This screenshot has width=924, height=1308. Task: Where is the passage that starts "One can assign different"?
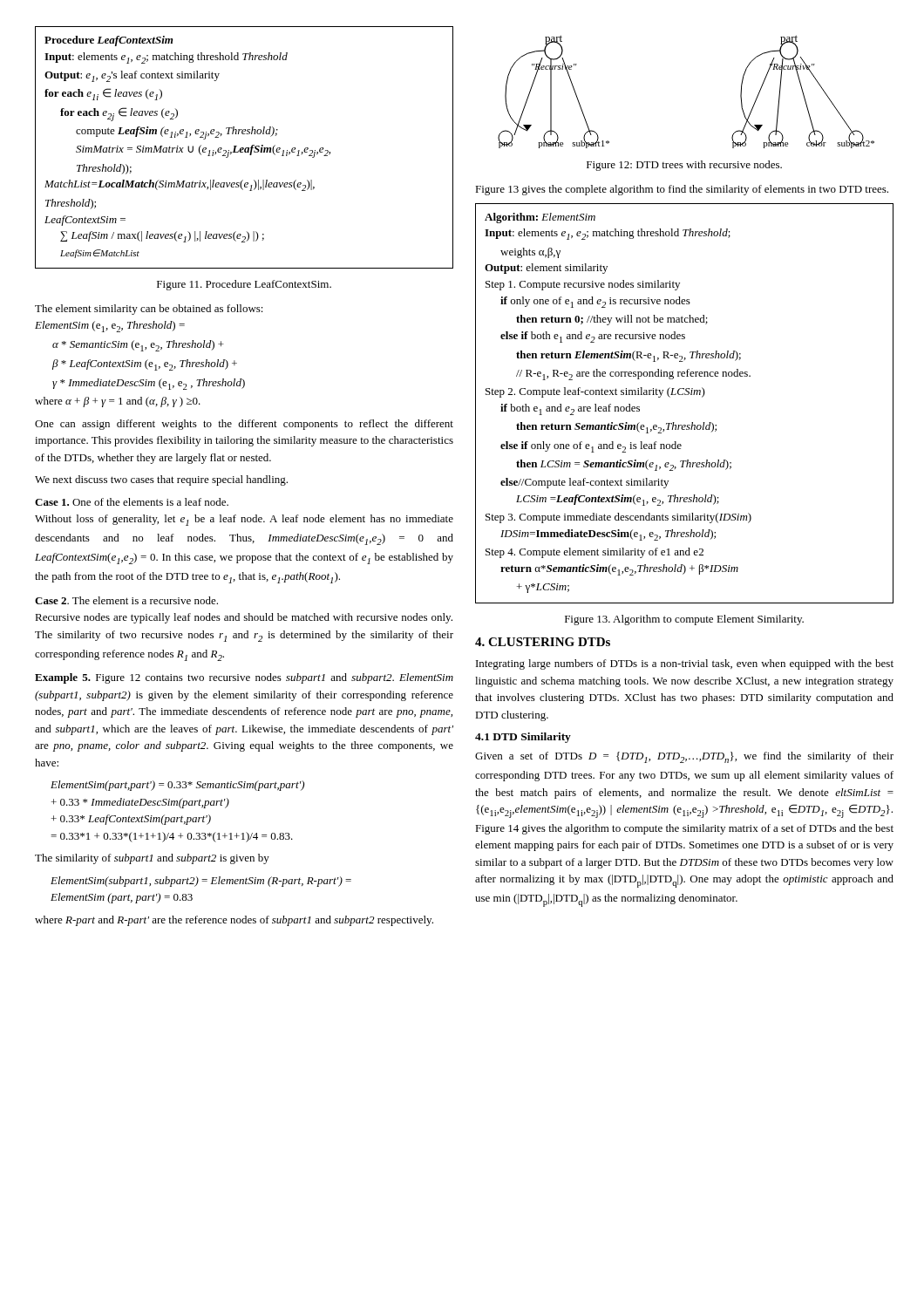pyautogui.click(x=244, y=440)
